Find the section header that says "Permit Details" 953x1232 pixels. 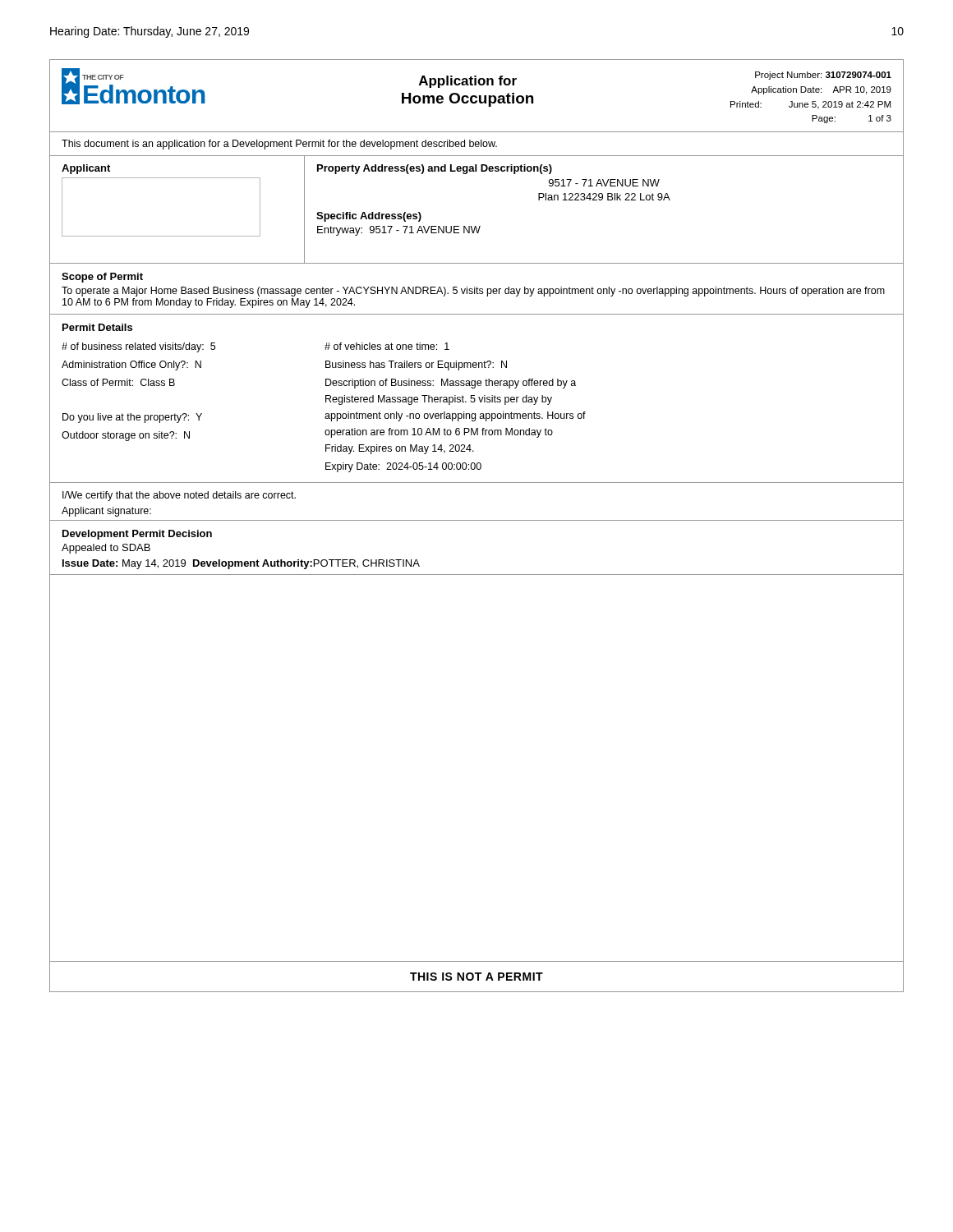click(x=97, y=327)
